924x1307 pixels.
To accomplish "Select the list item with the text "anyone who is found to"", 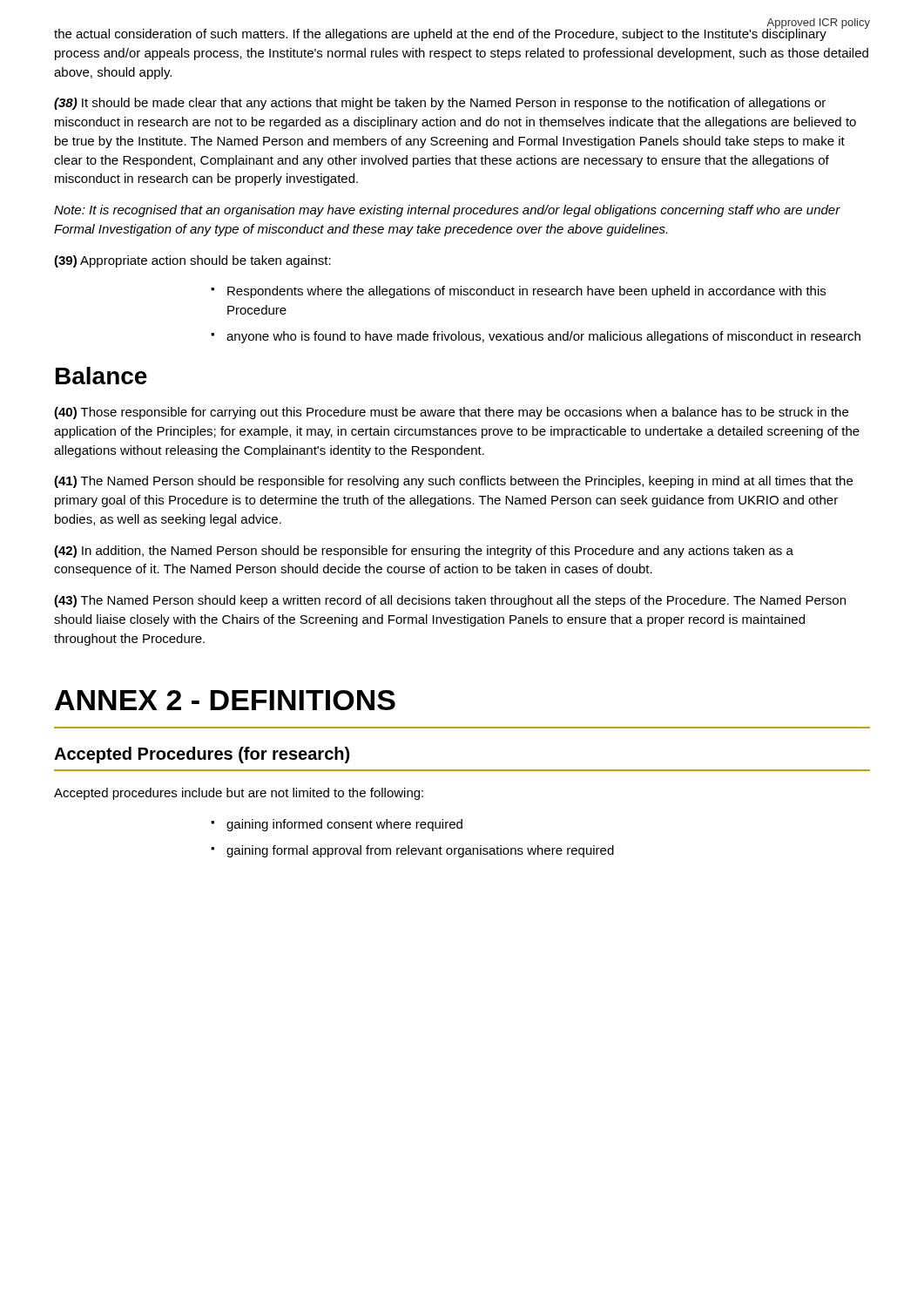I will point(544,336).
